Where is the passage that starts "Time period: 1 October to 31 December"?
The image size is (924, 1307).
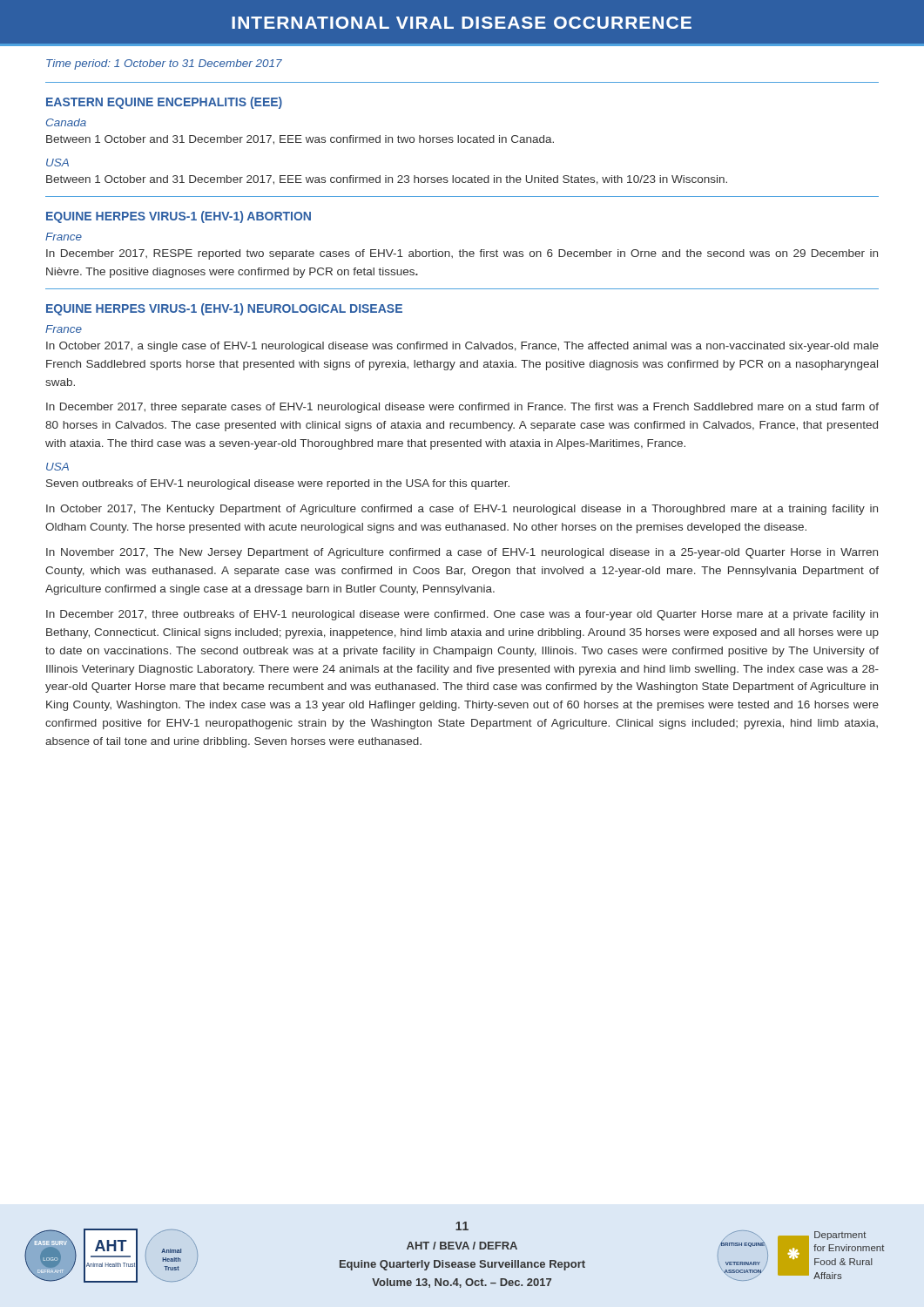point(164,63)
